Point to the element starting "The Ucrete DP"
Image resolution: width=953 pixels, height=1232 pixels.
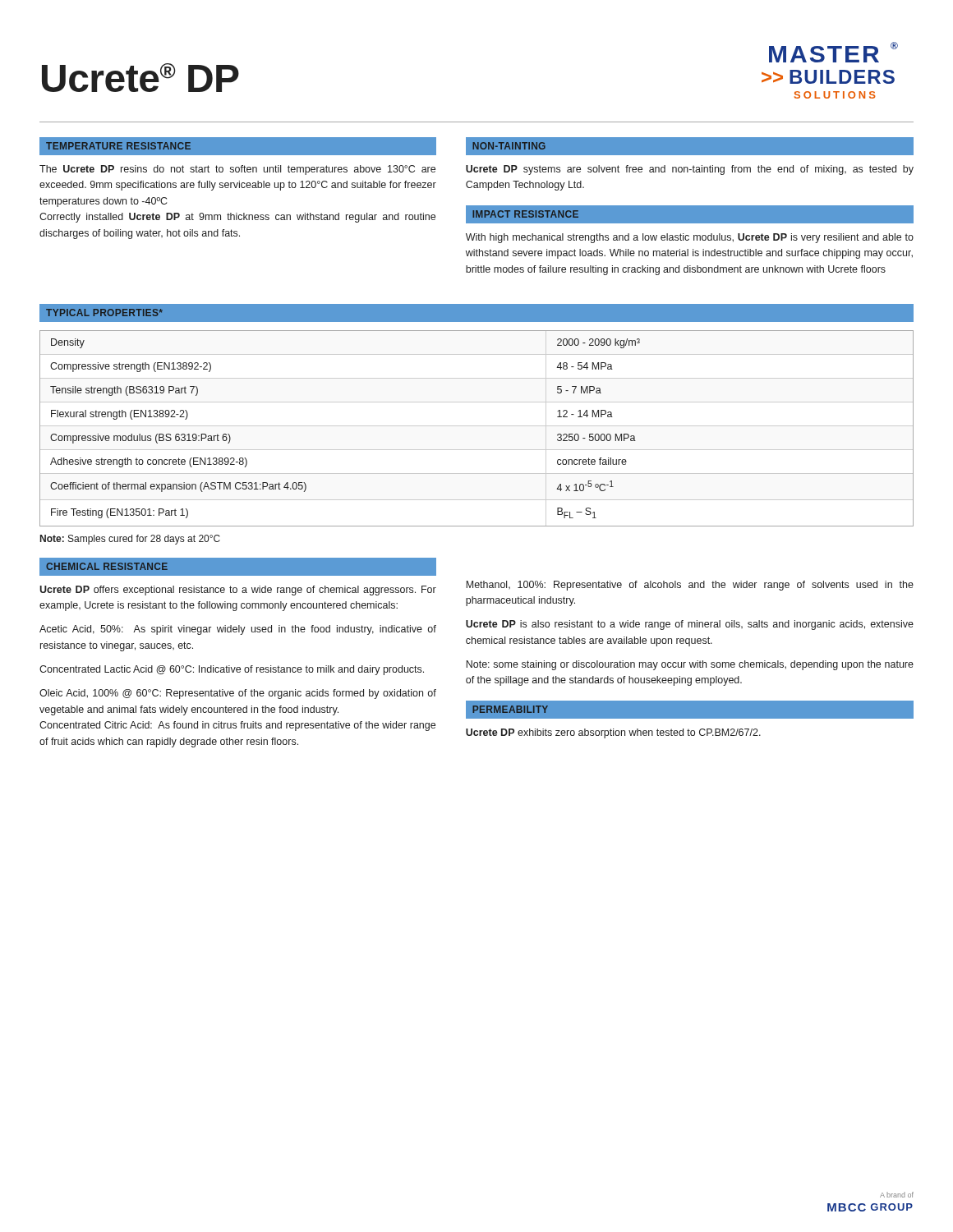pos(238,201)
